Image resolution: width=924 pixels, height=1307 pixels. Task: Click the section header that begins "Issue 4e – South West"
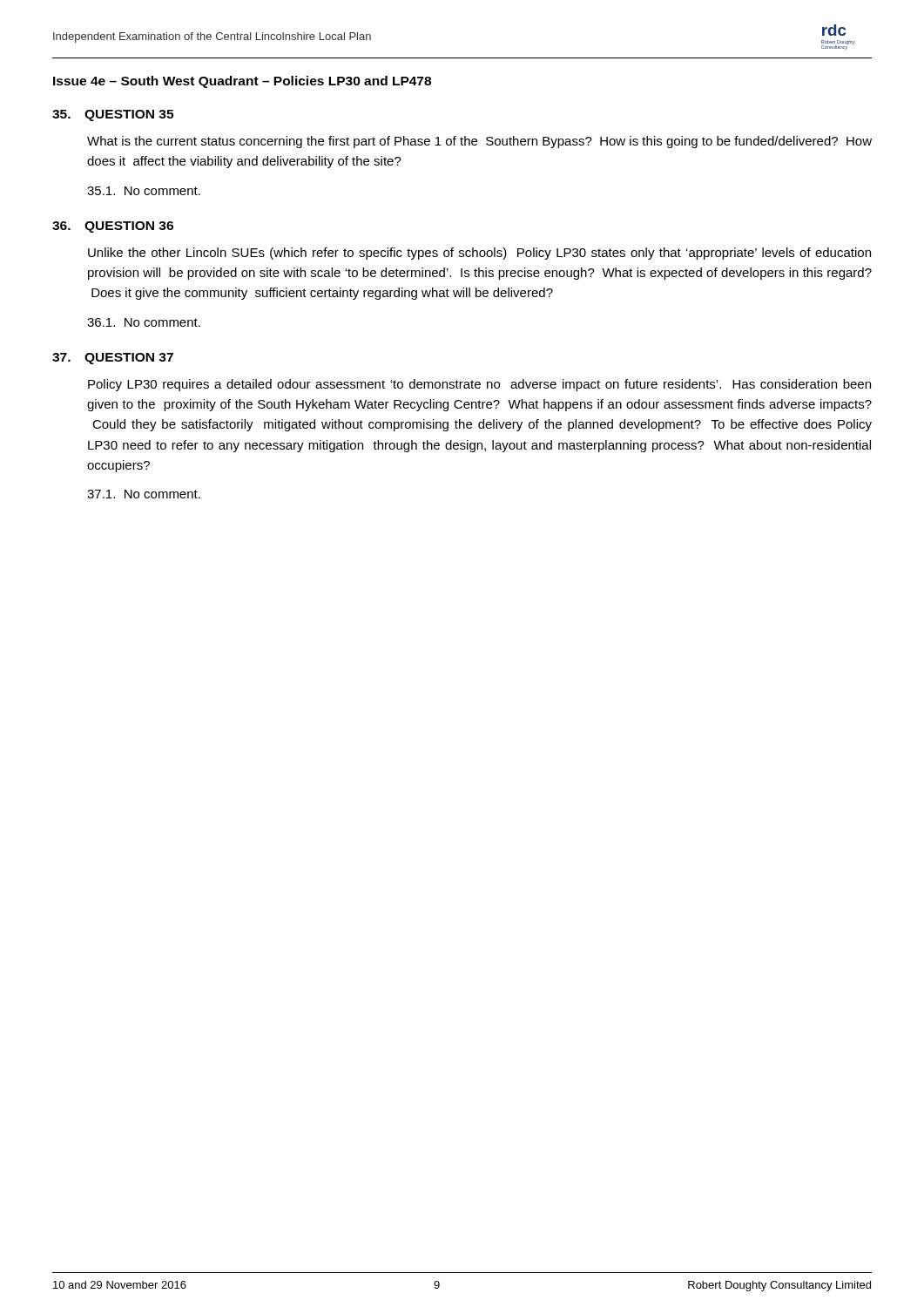(x=242, y=81)
